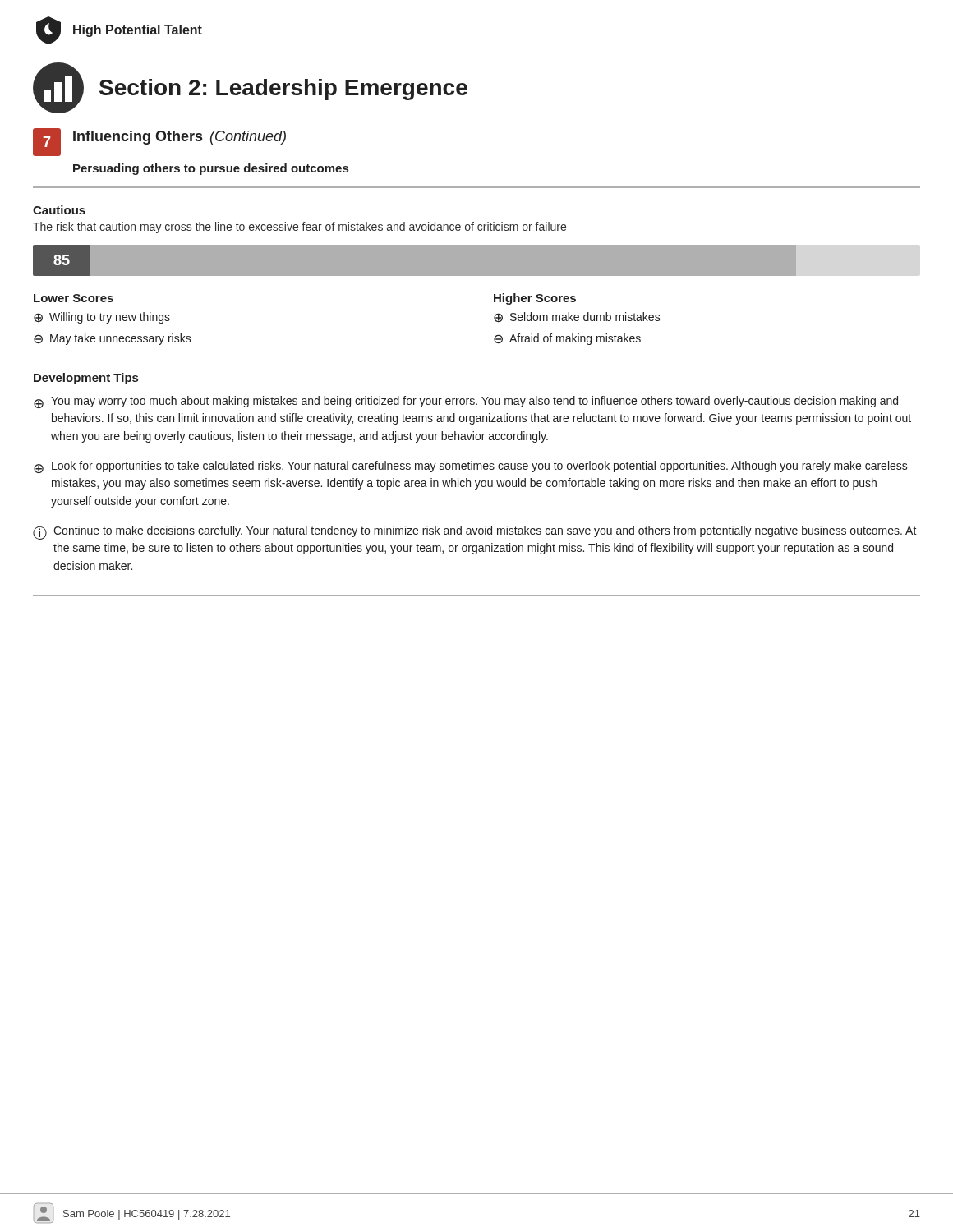Navigate to the block starting "Higher Scores ⊕ Seldom make dumb mistakes"
The image size is (953, 1232).
pos(535,299)
